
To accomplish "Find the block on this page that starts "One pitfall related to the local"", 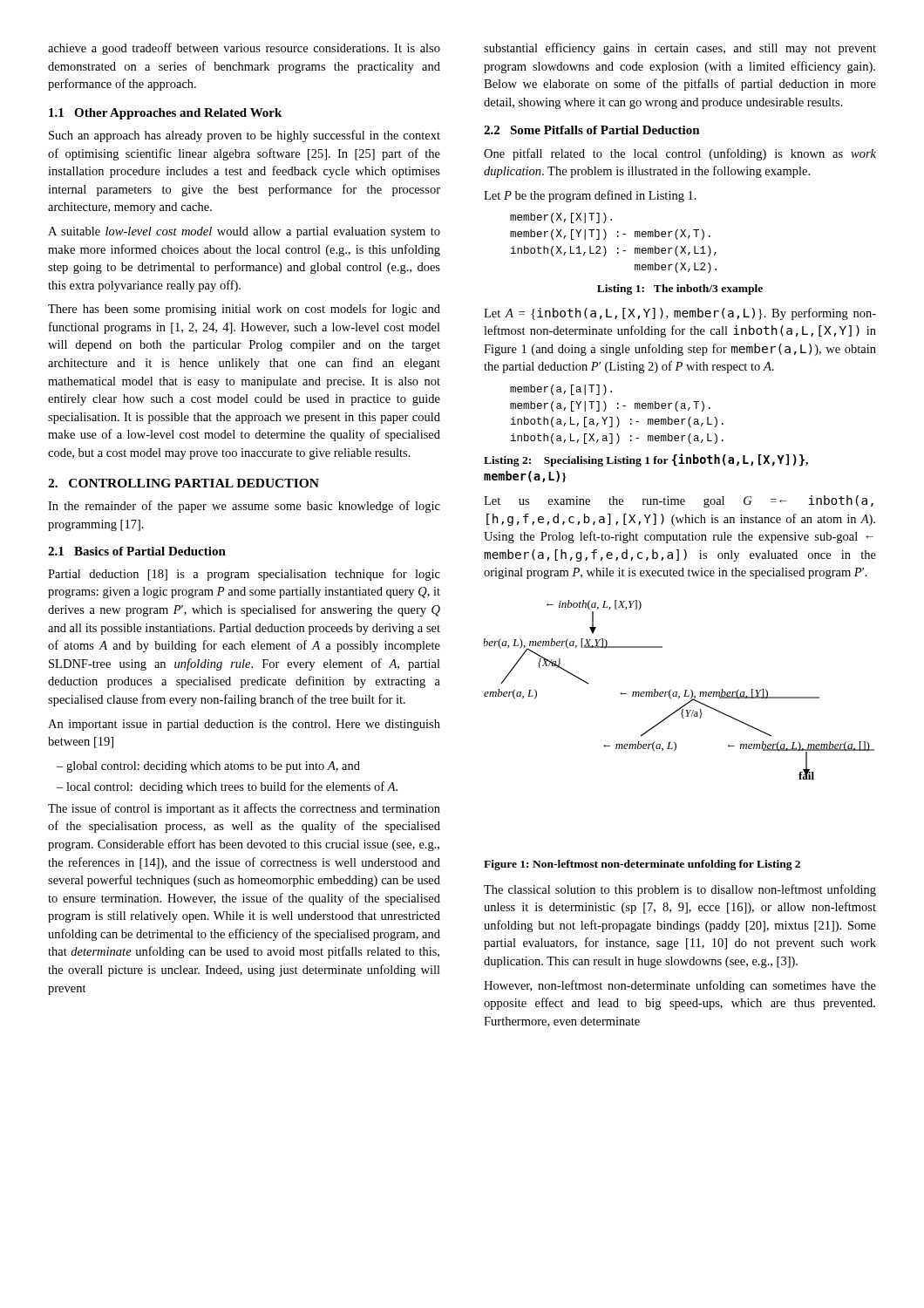I will pos(680,174).
